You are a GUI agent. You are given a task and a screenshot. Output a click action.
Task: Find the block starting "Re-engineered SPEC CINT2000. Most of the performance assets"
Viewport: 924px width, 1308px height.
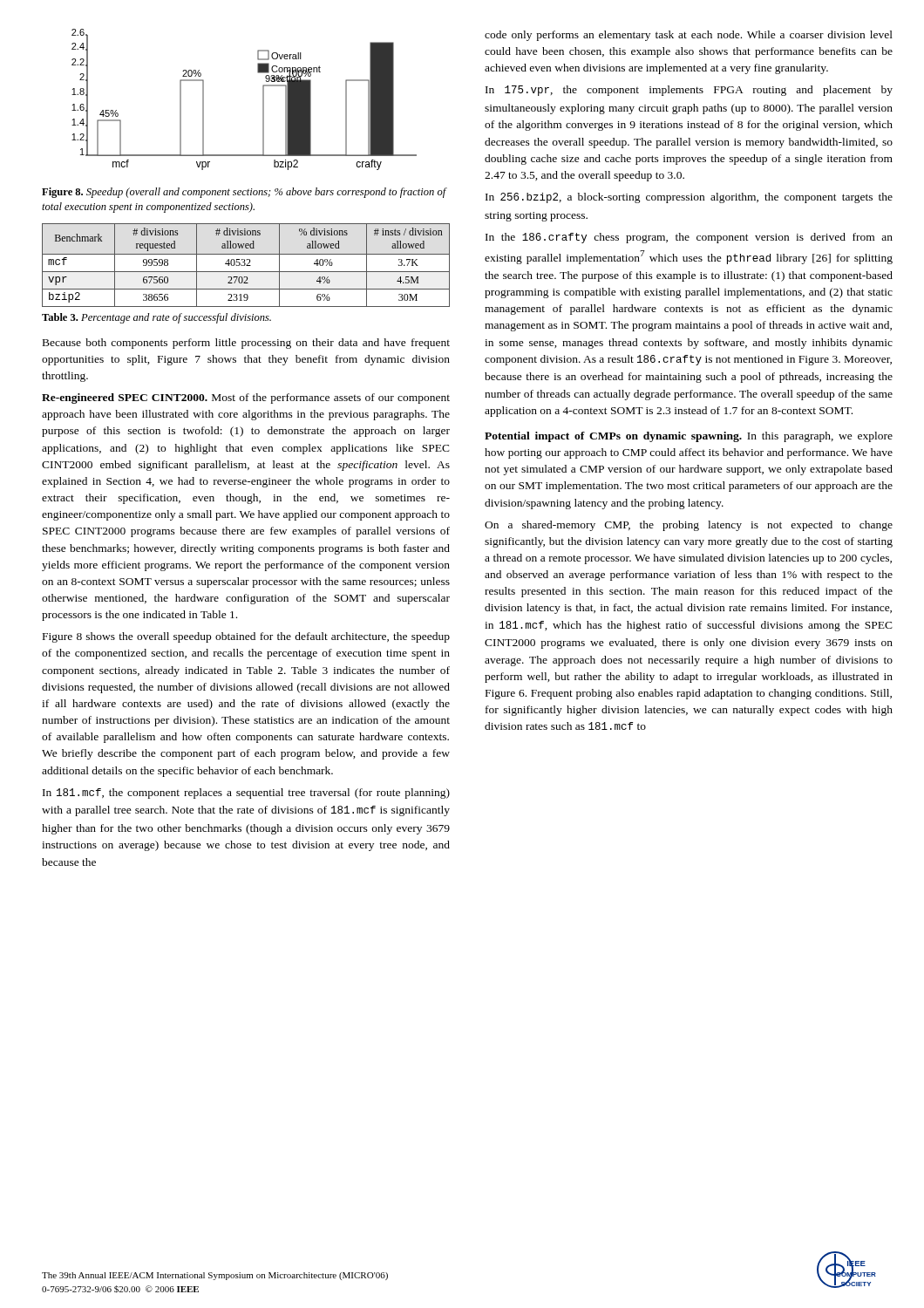tap(246, 506)
